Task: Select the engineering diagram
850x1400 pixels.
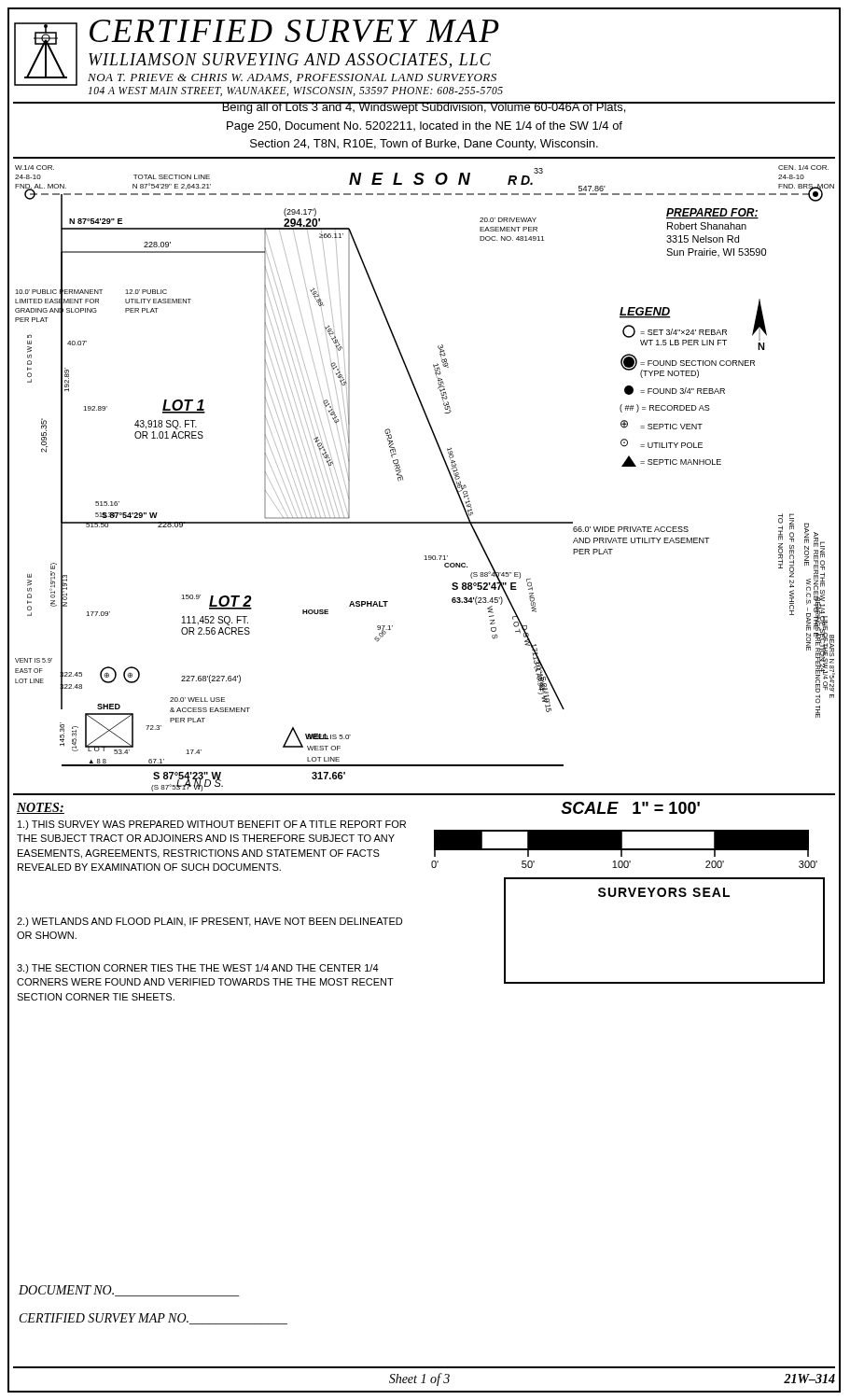Action: pos(424,477)
